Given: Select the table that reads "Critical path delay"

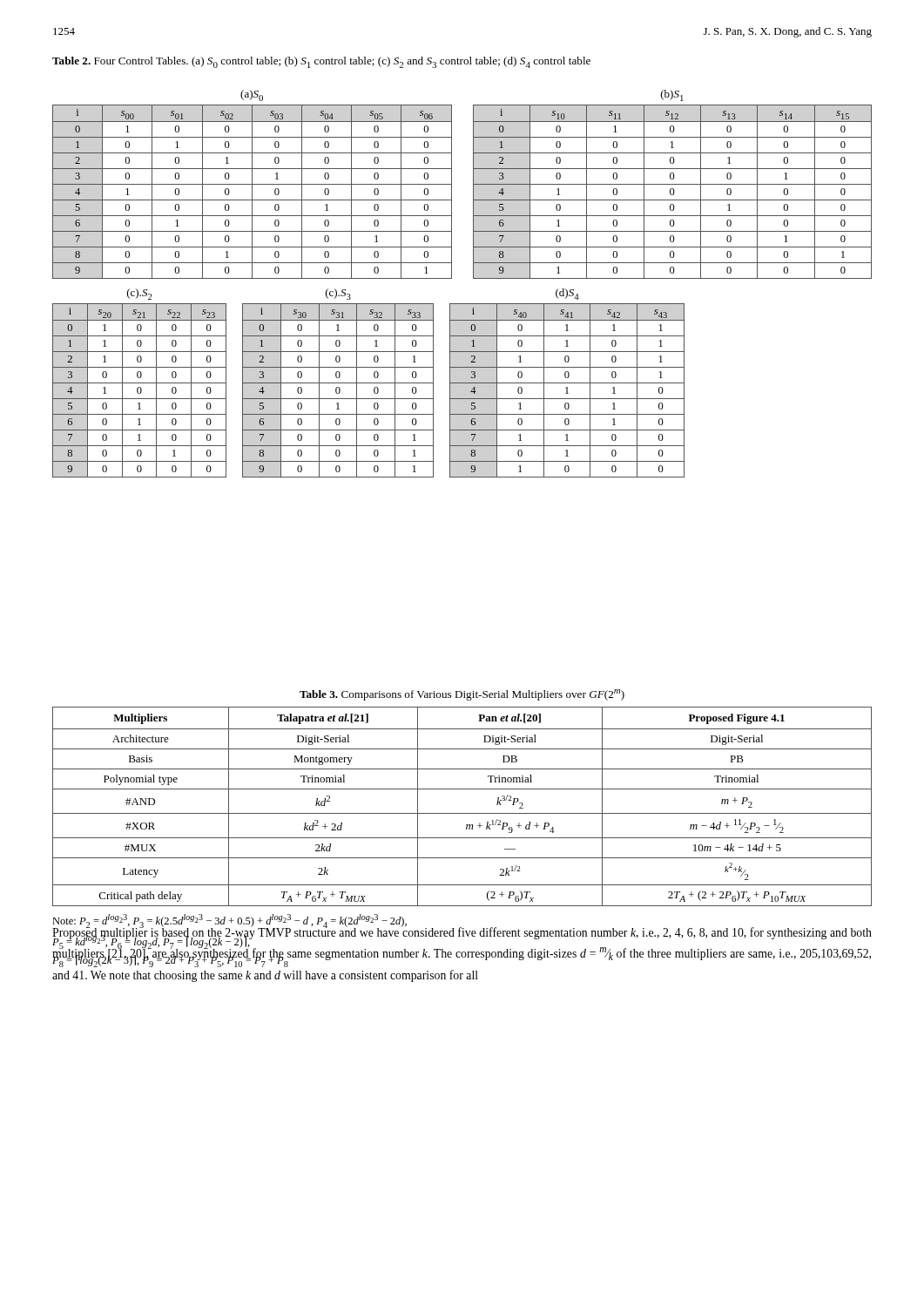Looking at the screenshot, I should tap(462, 828).
